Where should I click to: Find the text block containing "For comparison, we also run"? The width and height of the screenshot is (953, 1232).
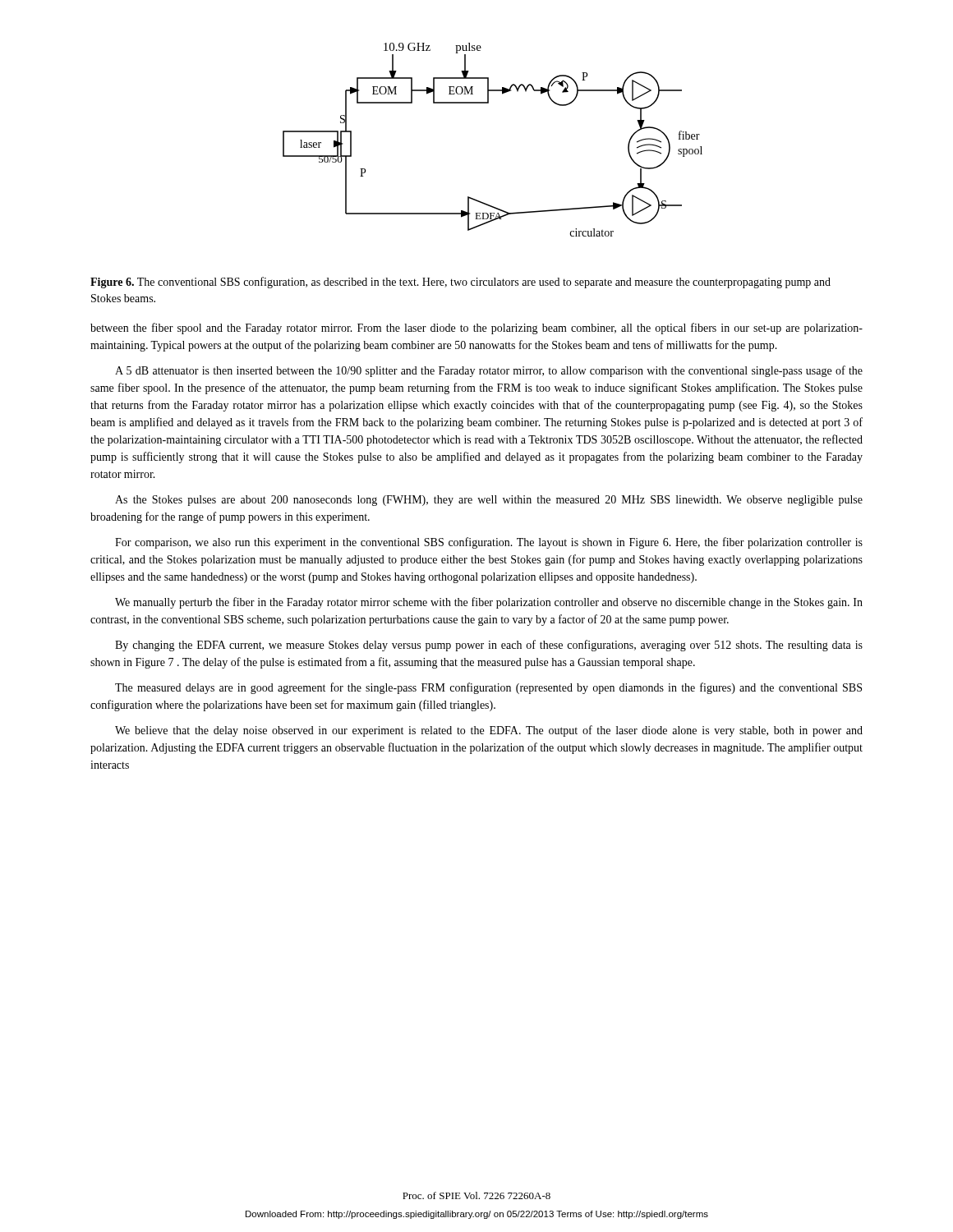click(476, 559)
